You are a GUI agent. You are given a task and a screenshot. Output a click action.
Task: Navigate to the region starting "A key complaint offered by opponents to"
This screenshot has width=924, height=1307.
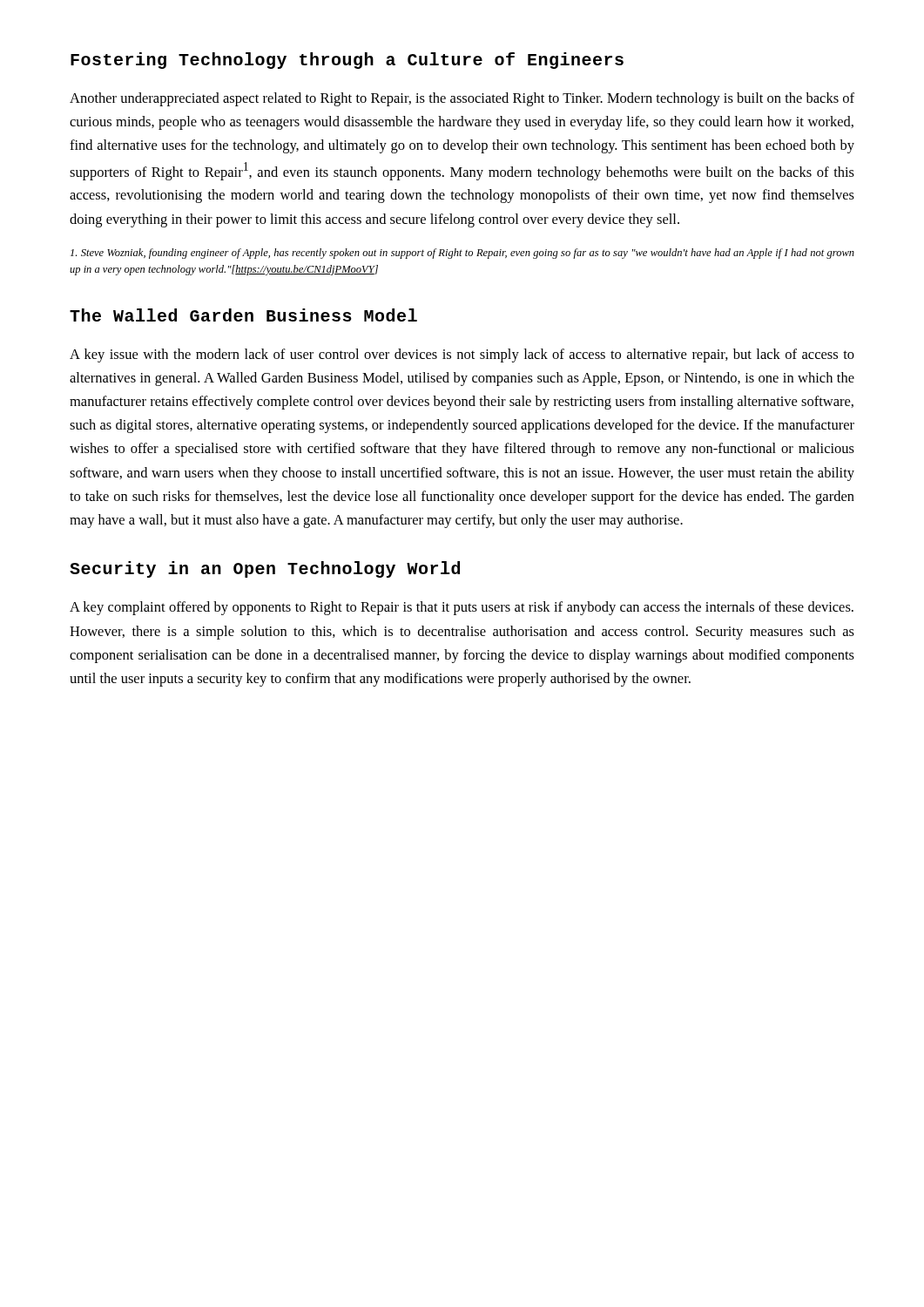(x=462, y=643)
